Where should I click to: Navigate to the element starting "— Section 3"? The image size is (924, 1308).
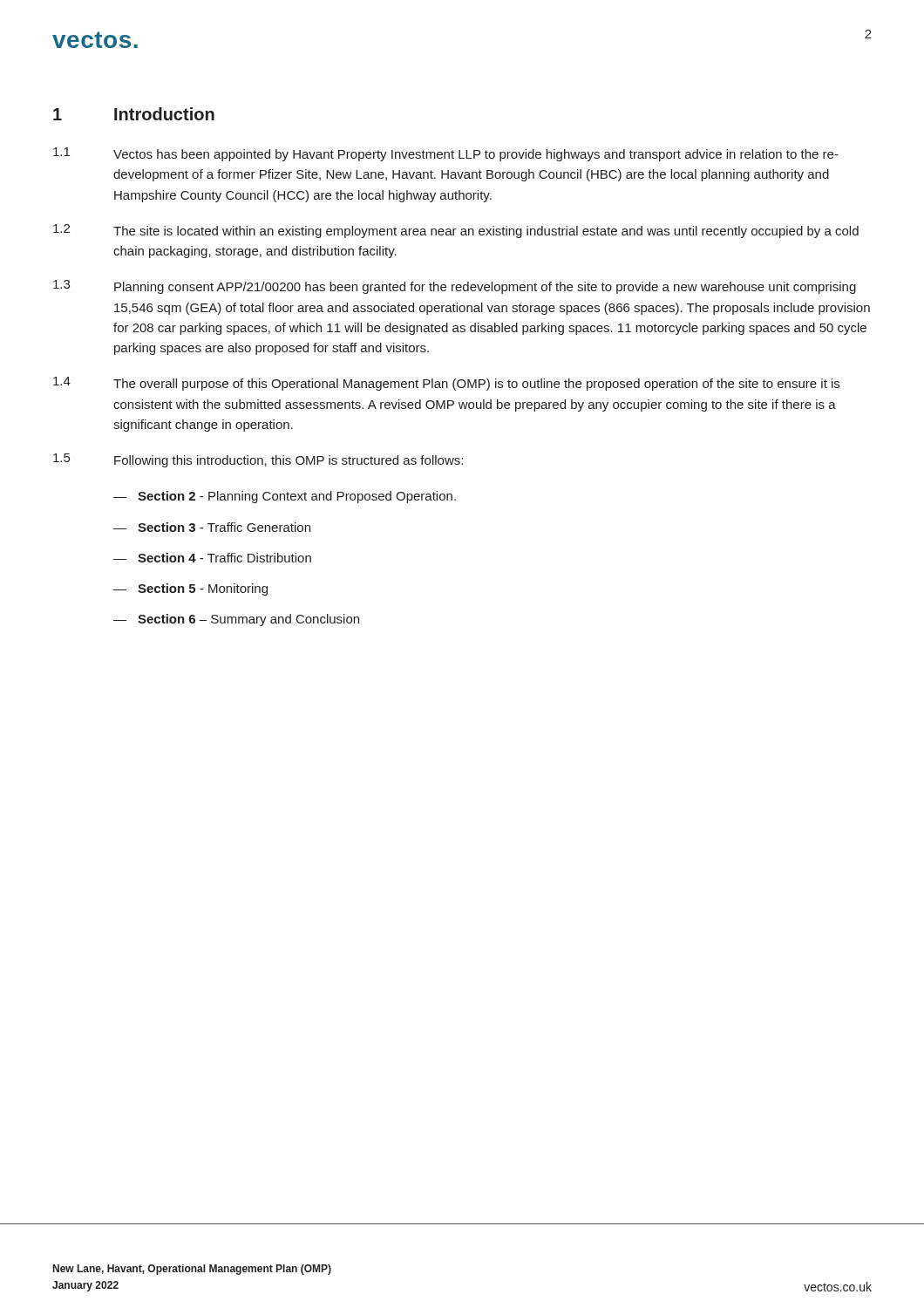pos(212,527)
